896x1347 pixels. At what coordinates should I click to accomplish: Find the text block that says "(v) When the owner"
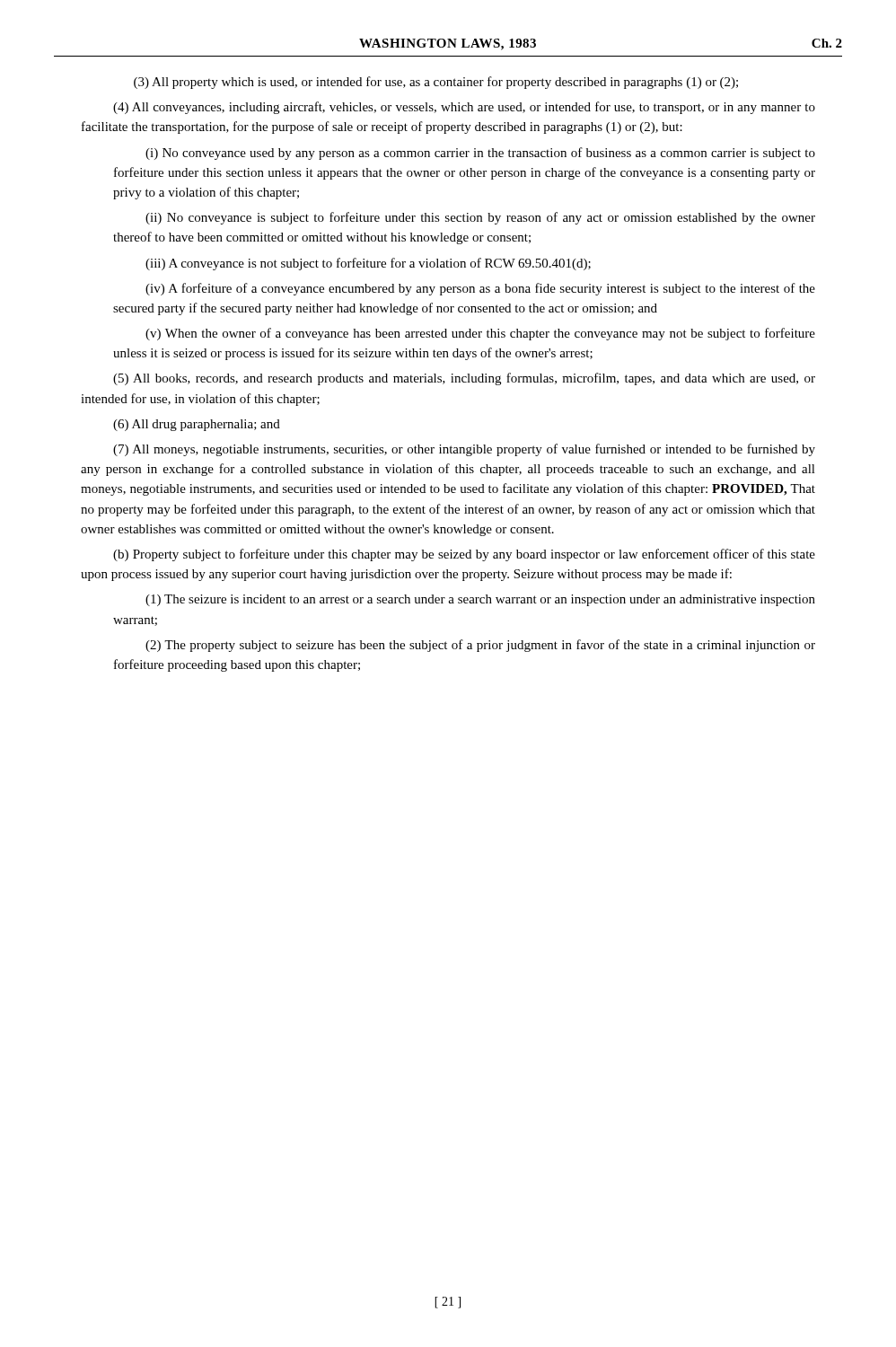point(464,343)
